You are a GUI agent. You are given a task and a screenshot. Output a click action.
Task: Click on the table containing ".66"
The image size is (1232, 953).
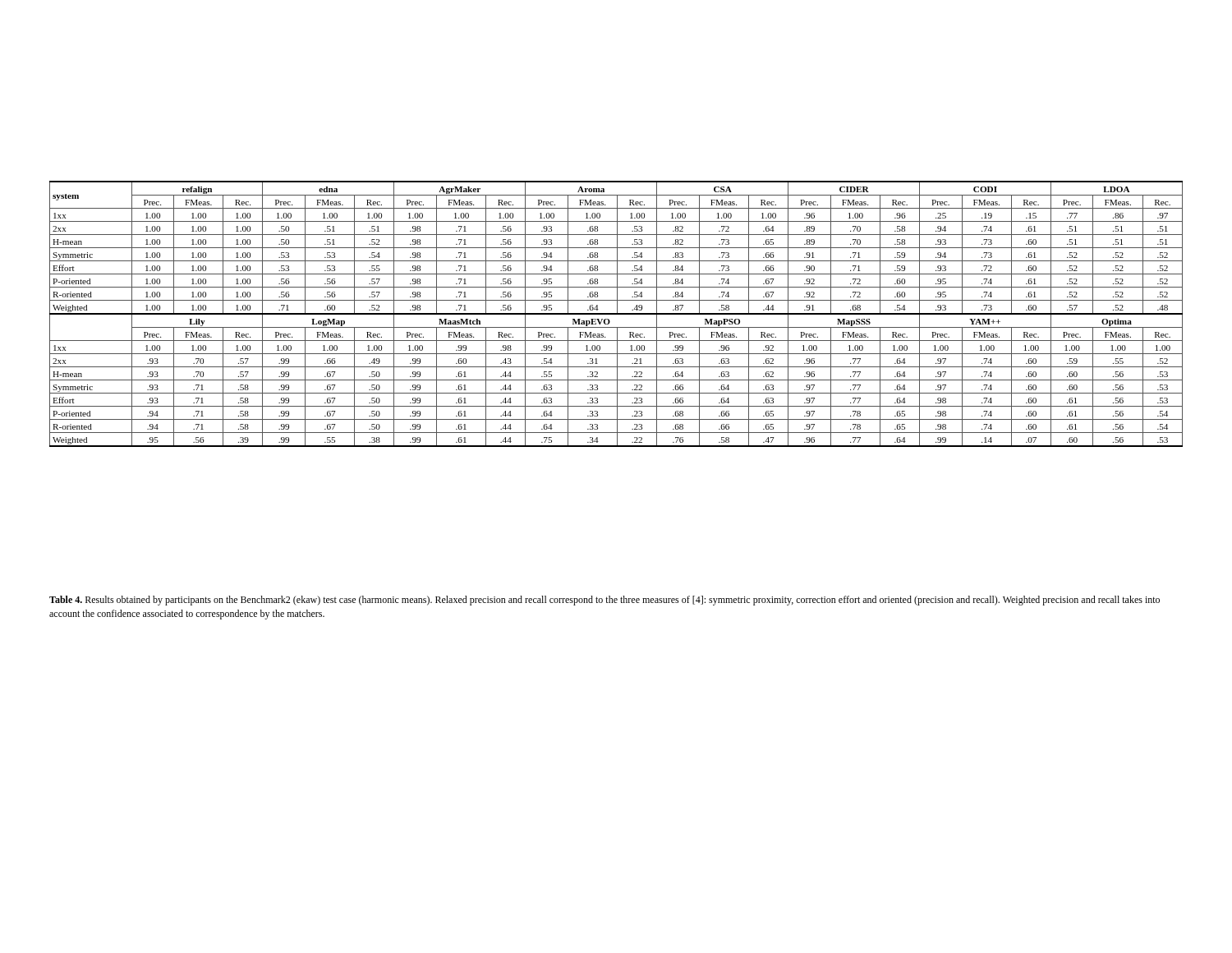616,314
